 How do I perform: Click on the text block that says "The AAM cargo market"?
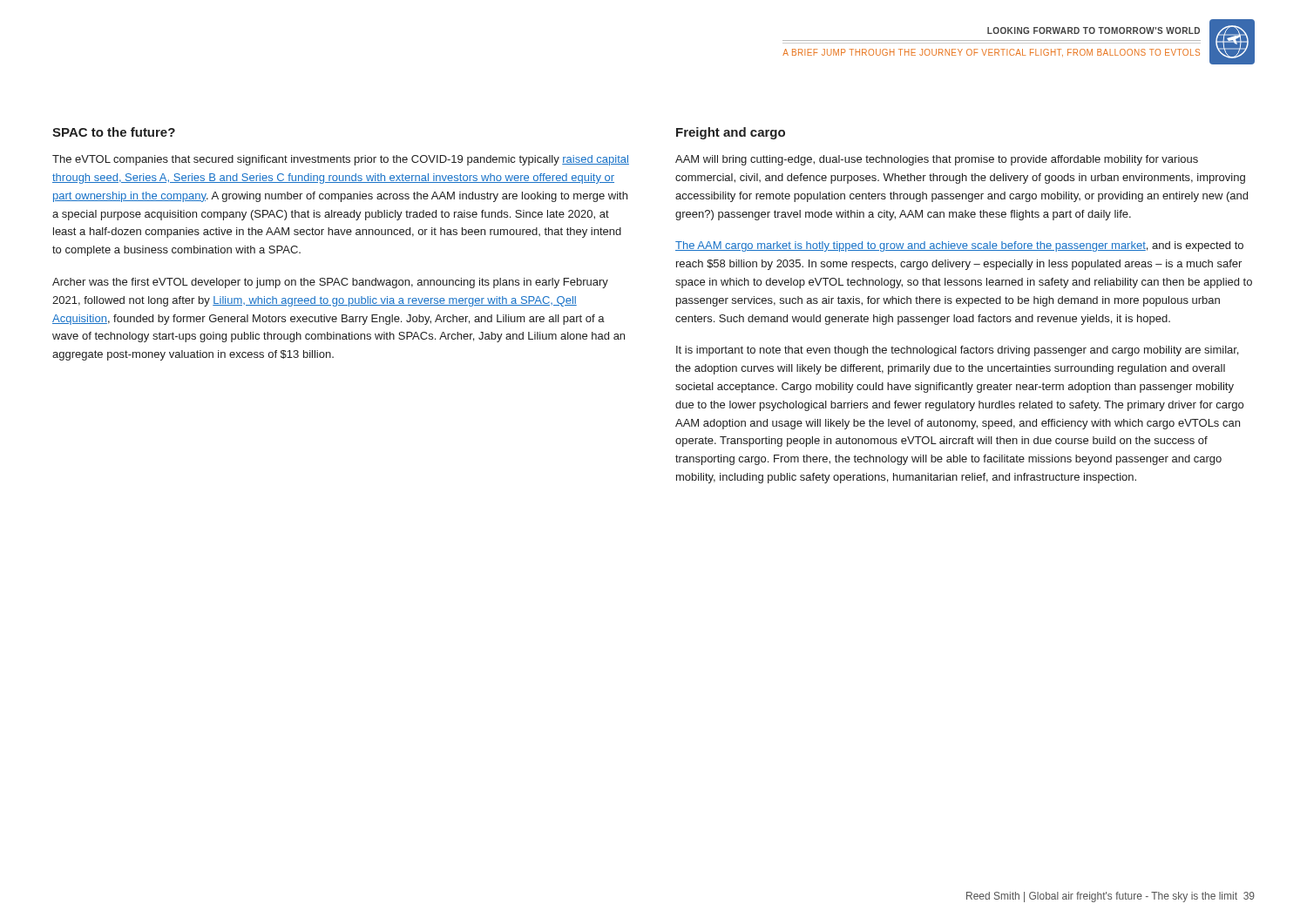point(964,282)
